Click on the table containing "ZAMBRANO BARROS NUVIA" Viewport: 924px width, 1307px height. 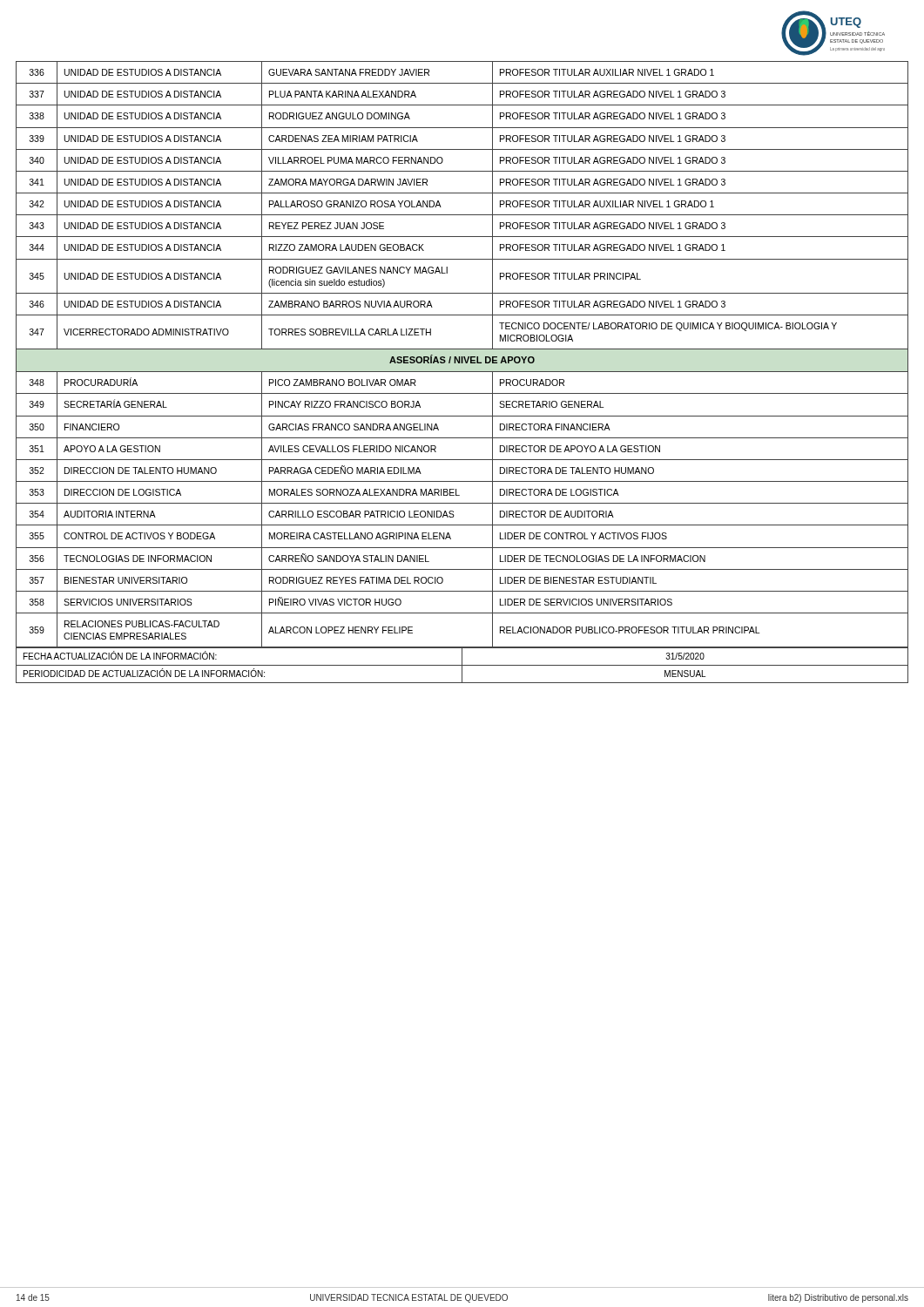coord(462,354)
